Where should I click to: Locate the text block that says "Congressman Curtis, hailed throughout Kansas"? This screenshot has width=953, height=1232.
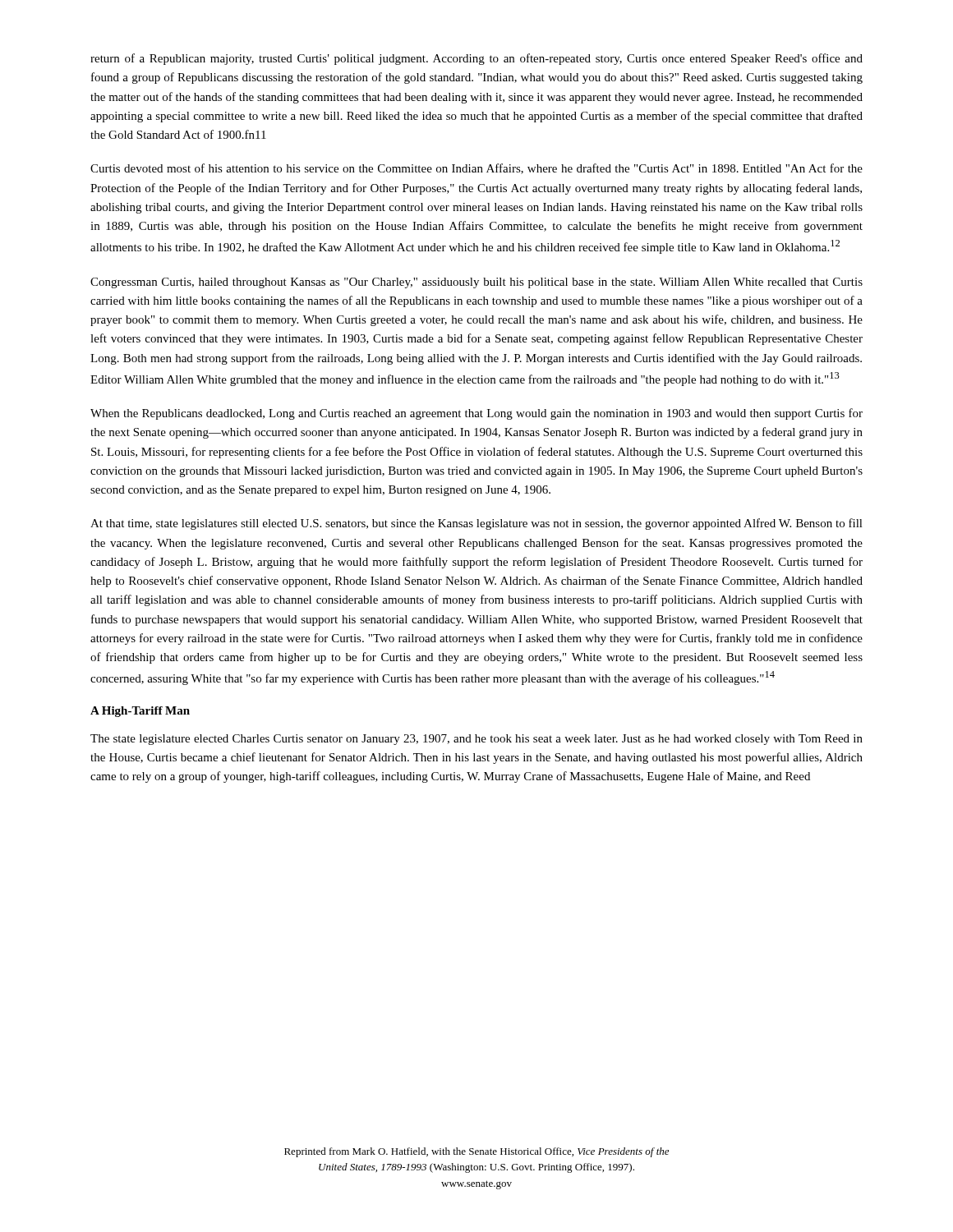[476, 330]
